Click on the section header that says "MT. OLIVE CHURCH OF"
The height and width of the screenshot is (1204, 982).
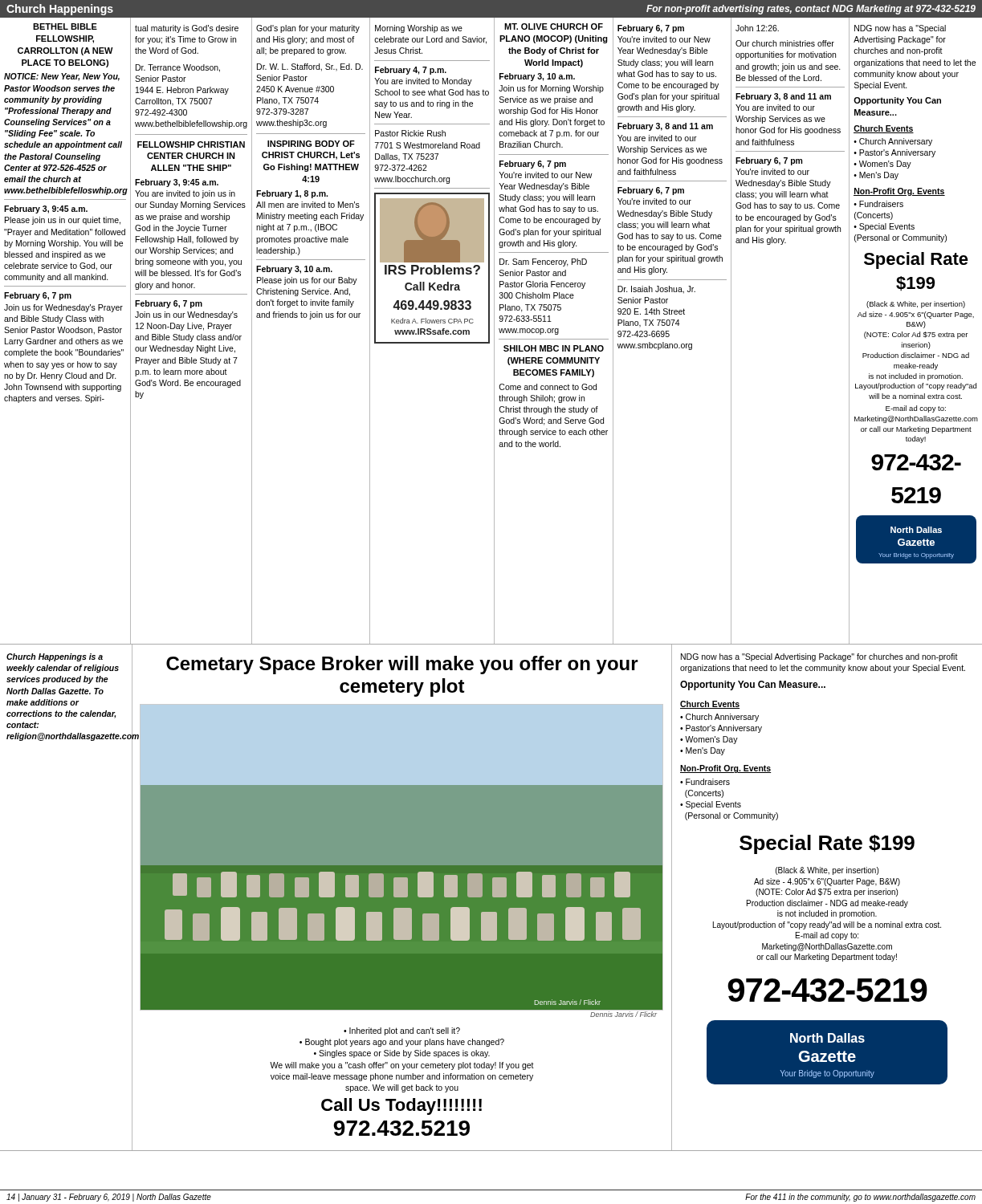(554, 44)
